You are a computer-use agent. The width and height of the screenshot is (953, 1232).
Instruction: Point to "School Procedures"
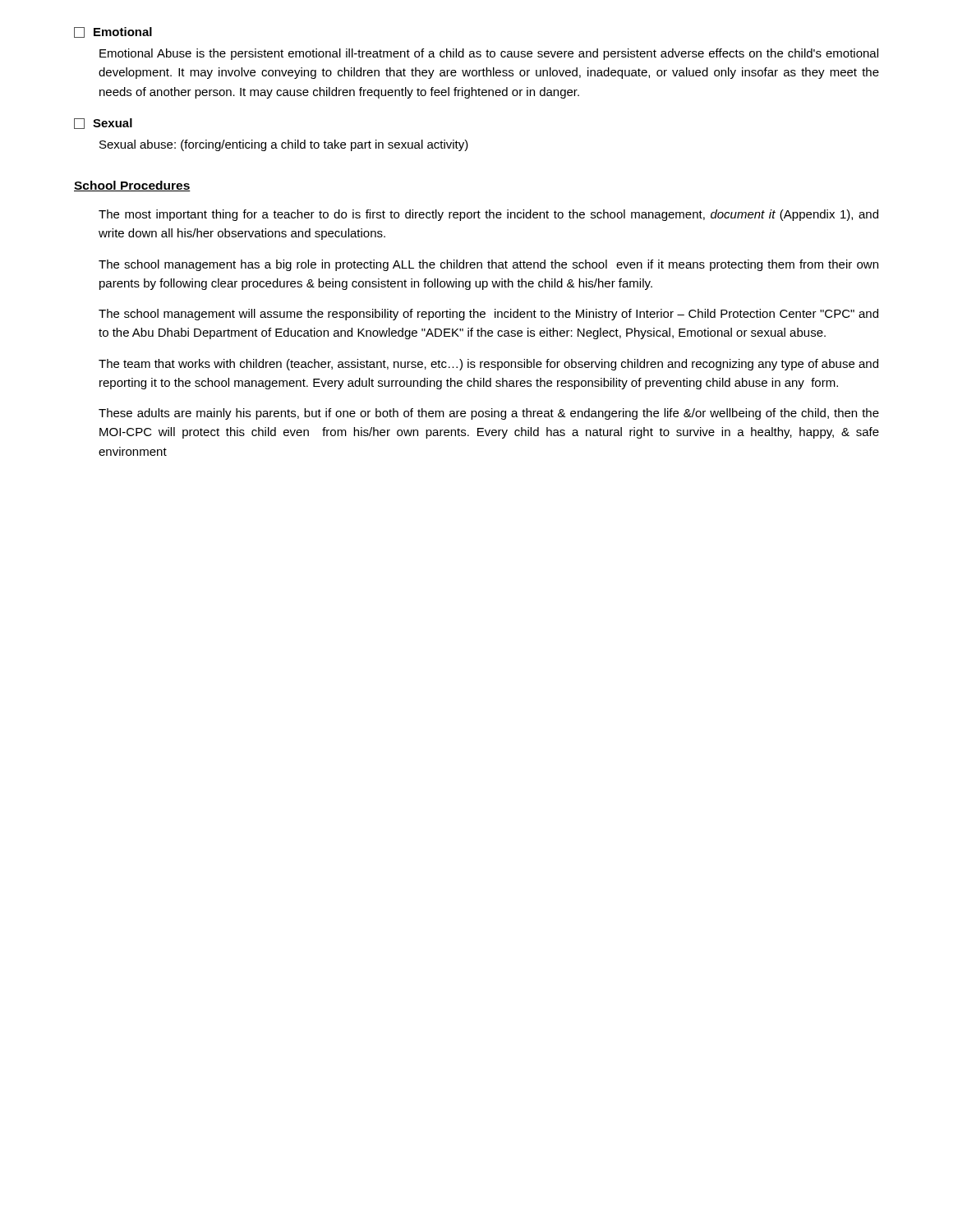click(x=132, y=185)
